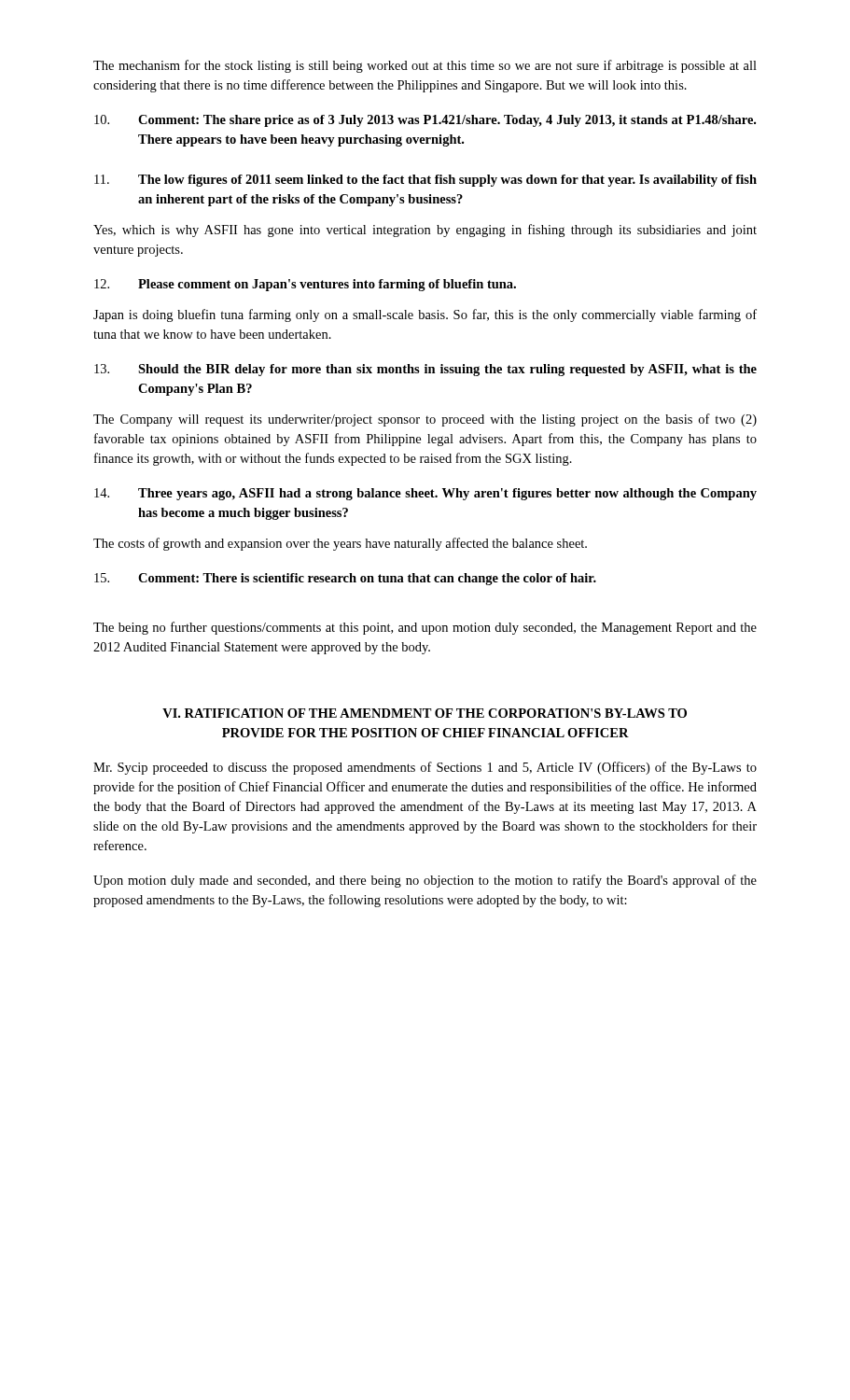The width and height of the screenshot is (850, 1400).
Task: Click on the list item containing "12. Please comment on Japan's ventures into"
Action: [x=425, y=284]
